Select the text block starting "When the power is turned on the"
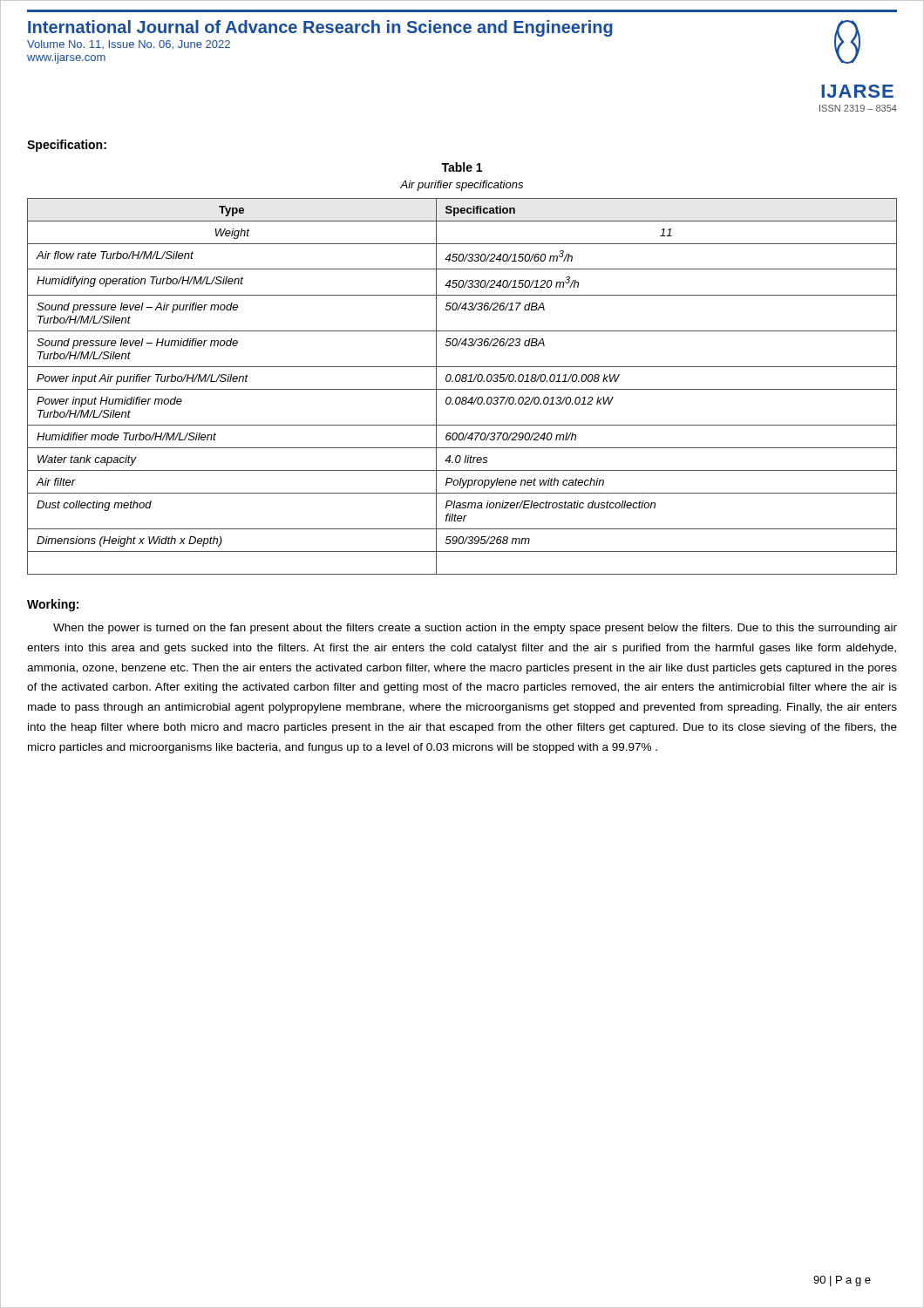 [x=462, y=688]
